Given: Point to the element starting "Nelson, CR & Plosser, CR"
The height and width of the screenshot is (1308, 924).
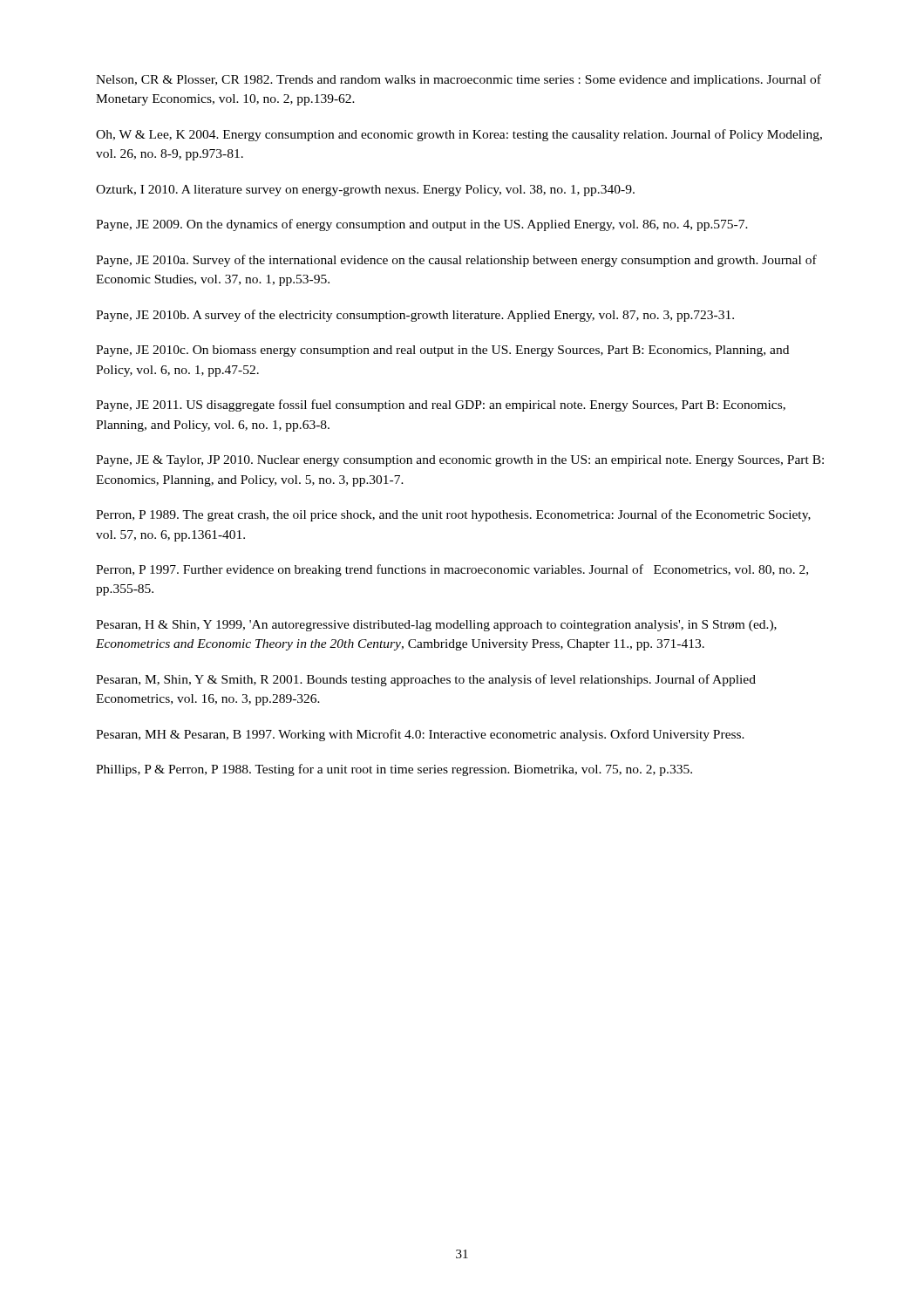Looking at the screenshot, I should click(x=458, y=89).
